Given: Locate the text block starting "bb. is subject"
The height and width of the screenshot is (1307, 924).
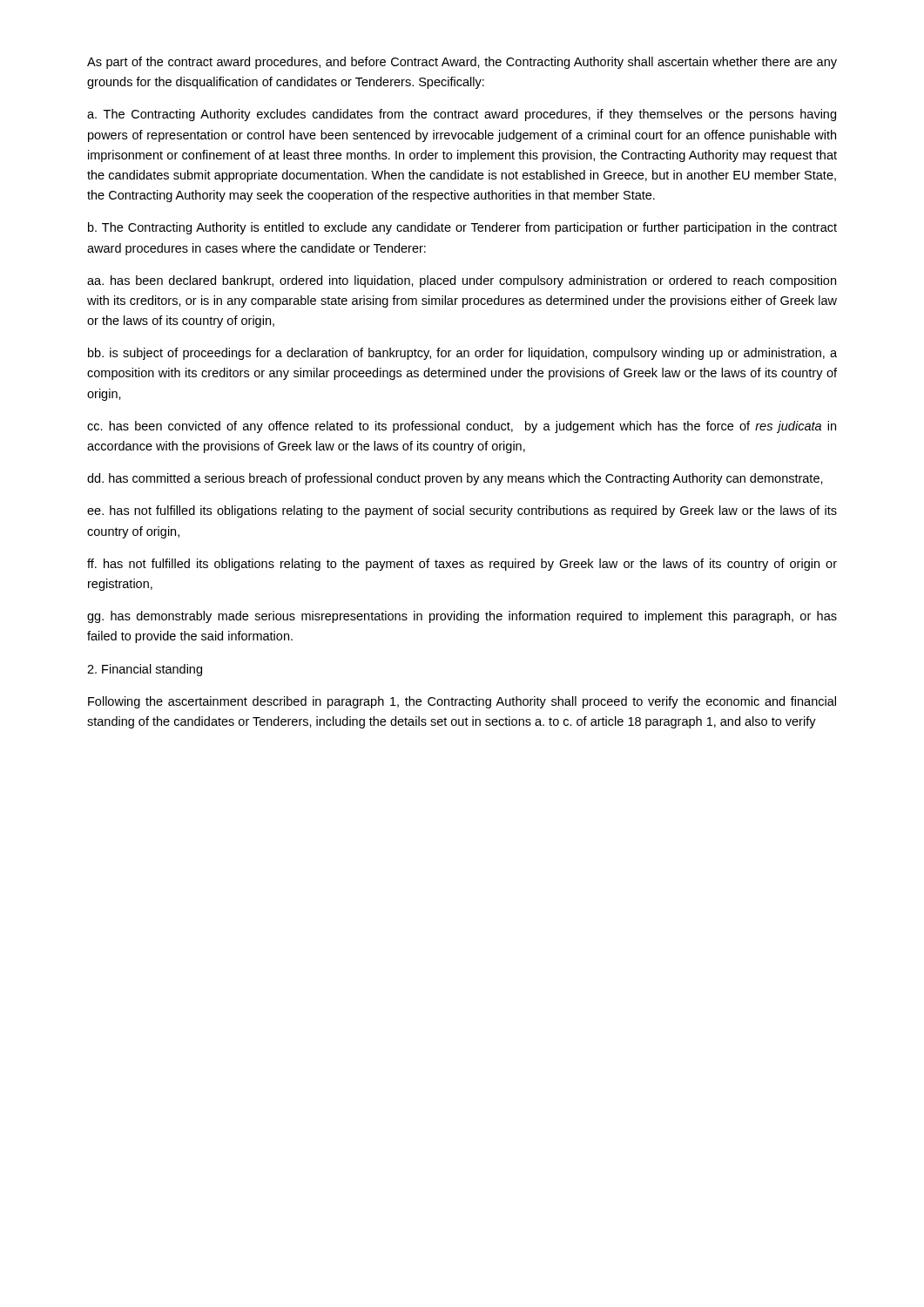Looking at the screenshot, I should (462, 373).
